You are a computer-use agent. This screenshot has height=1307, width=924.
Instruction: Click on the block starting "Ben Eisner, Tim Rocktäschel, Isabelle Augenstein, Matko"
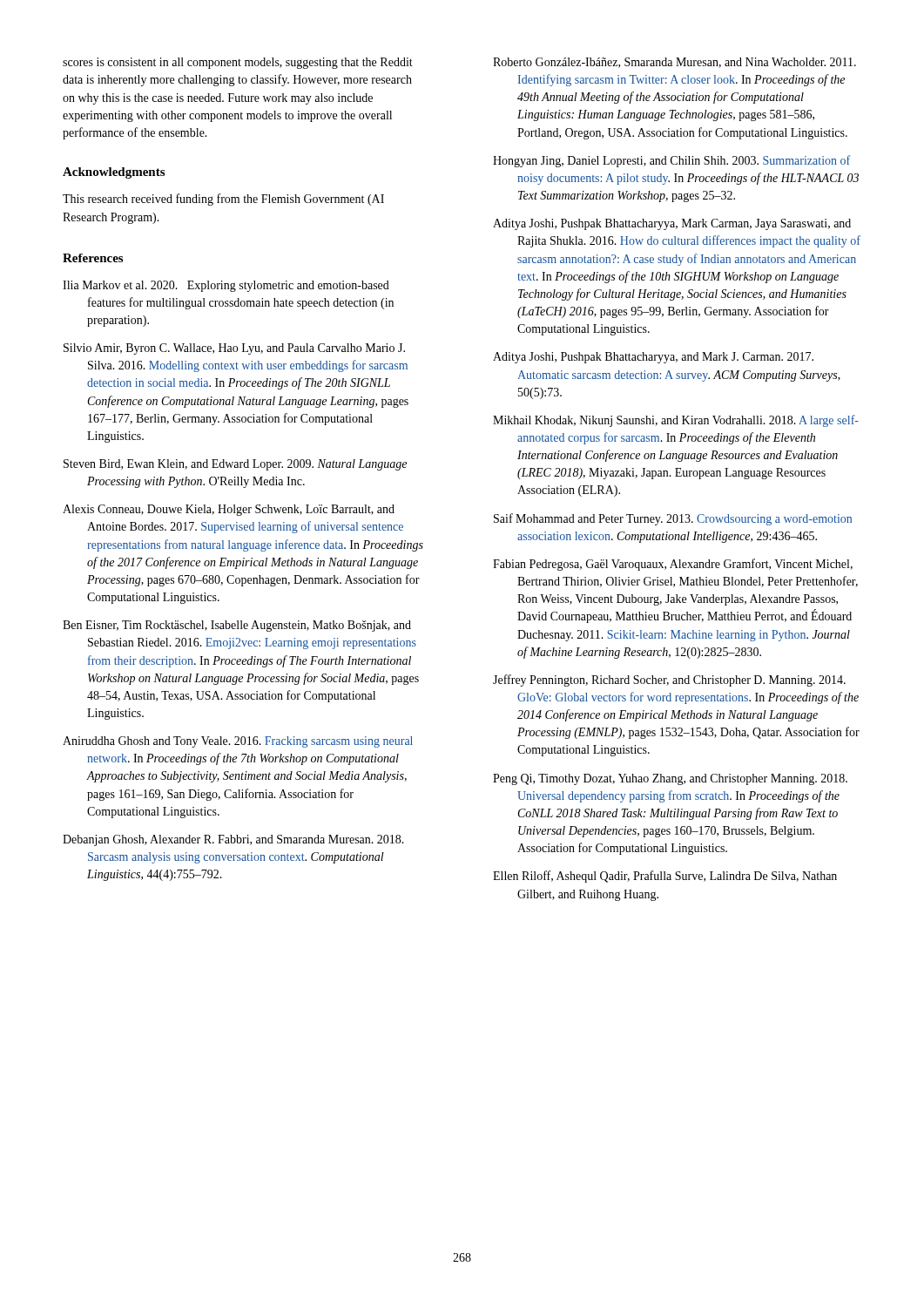pyautogui.click(x=241, y=669)
